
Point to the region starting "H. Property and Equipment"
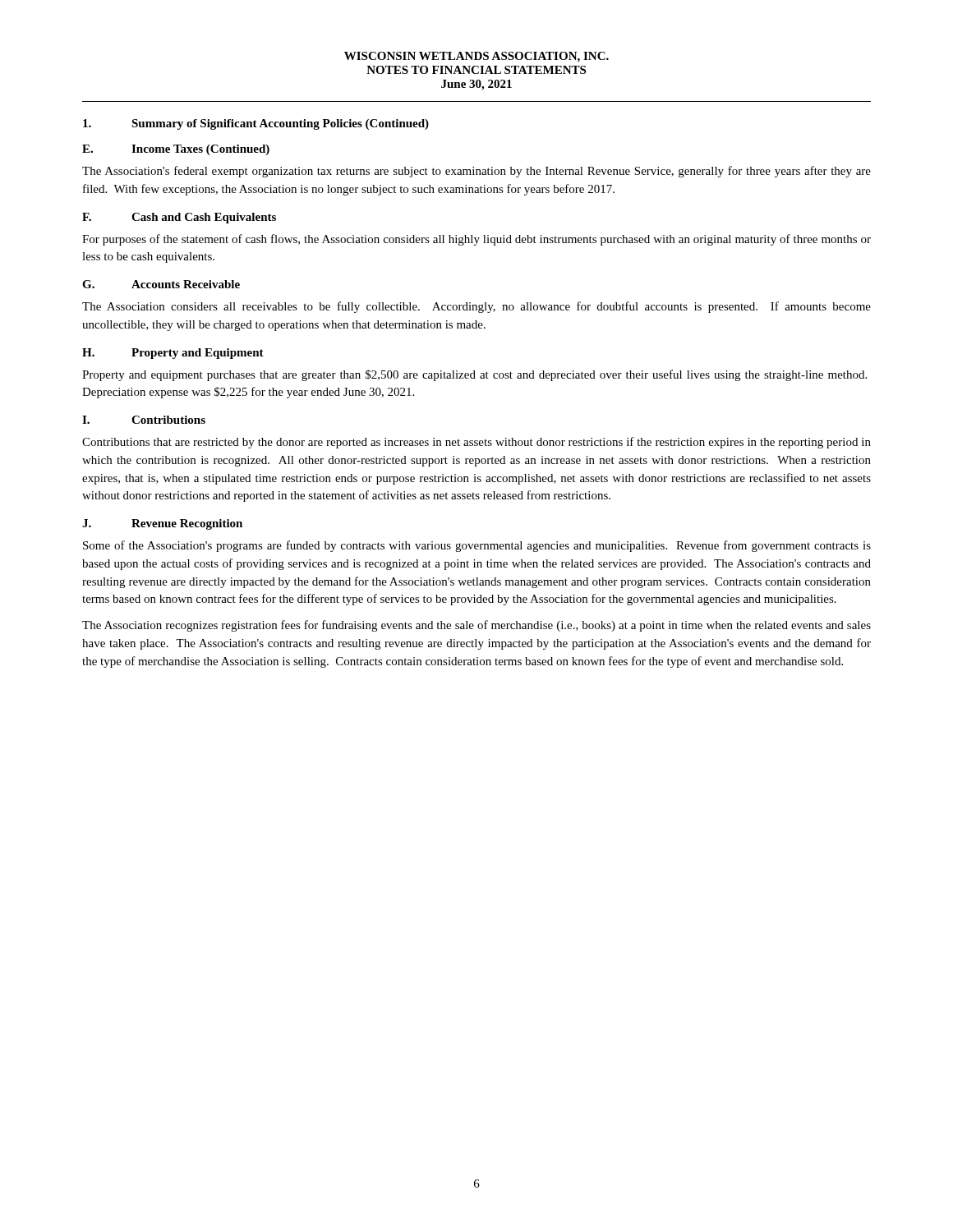pyautogui.click(x=173, y=352)
